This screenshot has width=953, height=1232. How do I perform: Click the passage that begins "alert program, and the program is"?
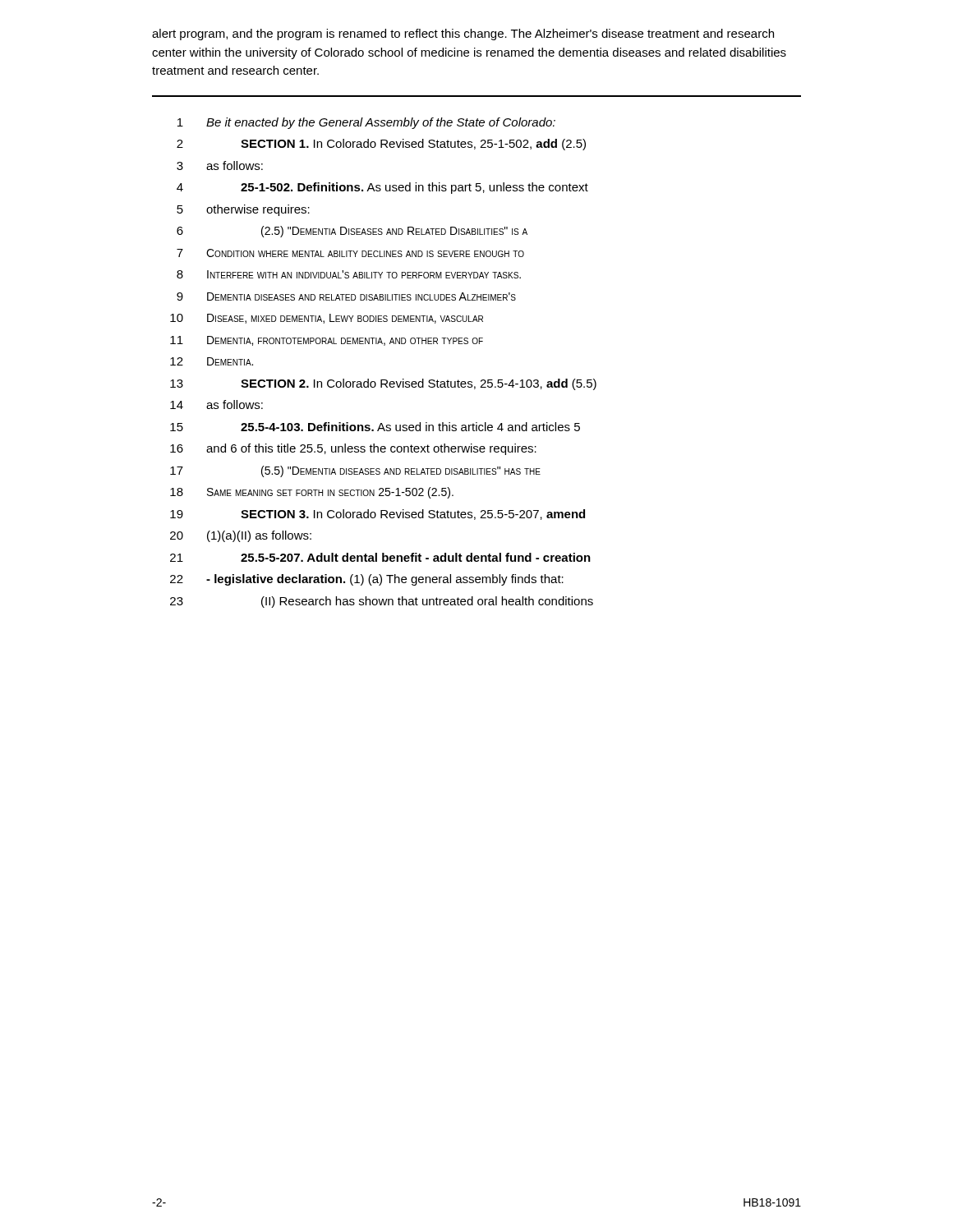pos(469,52)
